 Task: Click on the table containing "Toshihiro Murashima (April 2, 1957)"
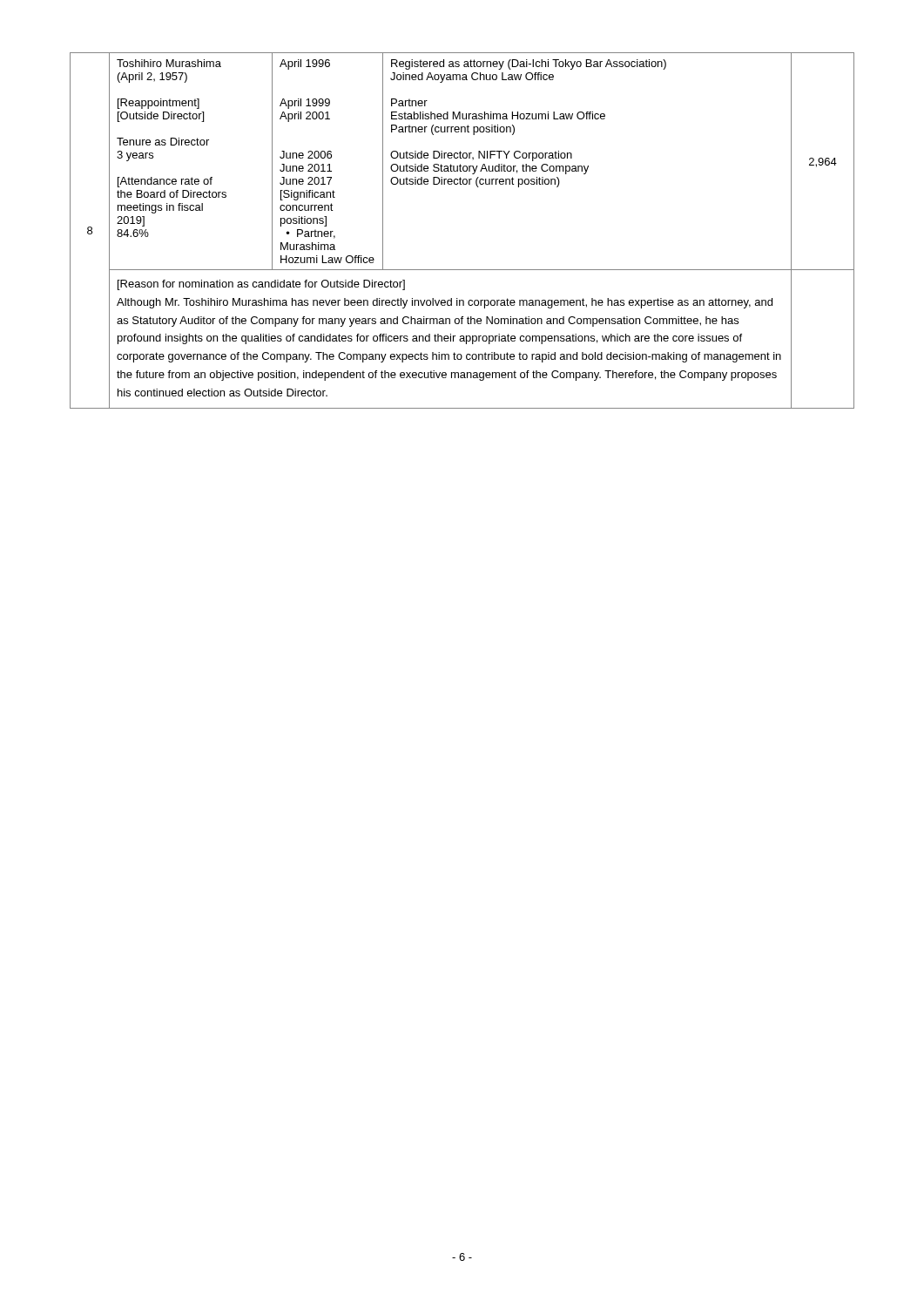coord(462,230)
